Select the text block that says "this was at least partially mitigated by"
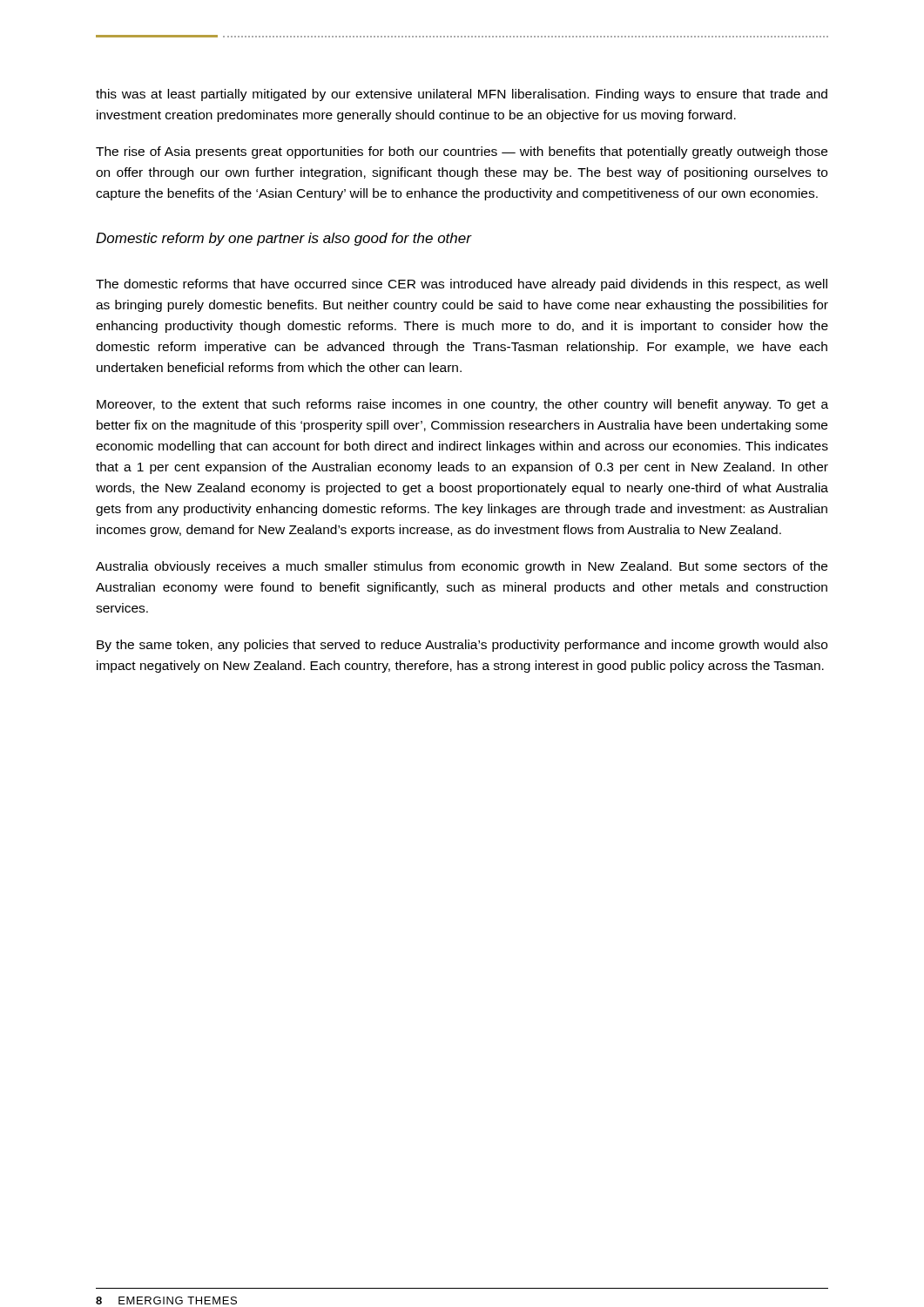Screen dimensions: 1307x924 462,104
